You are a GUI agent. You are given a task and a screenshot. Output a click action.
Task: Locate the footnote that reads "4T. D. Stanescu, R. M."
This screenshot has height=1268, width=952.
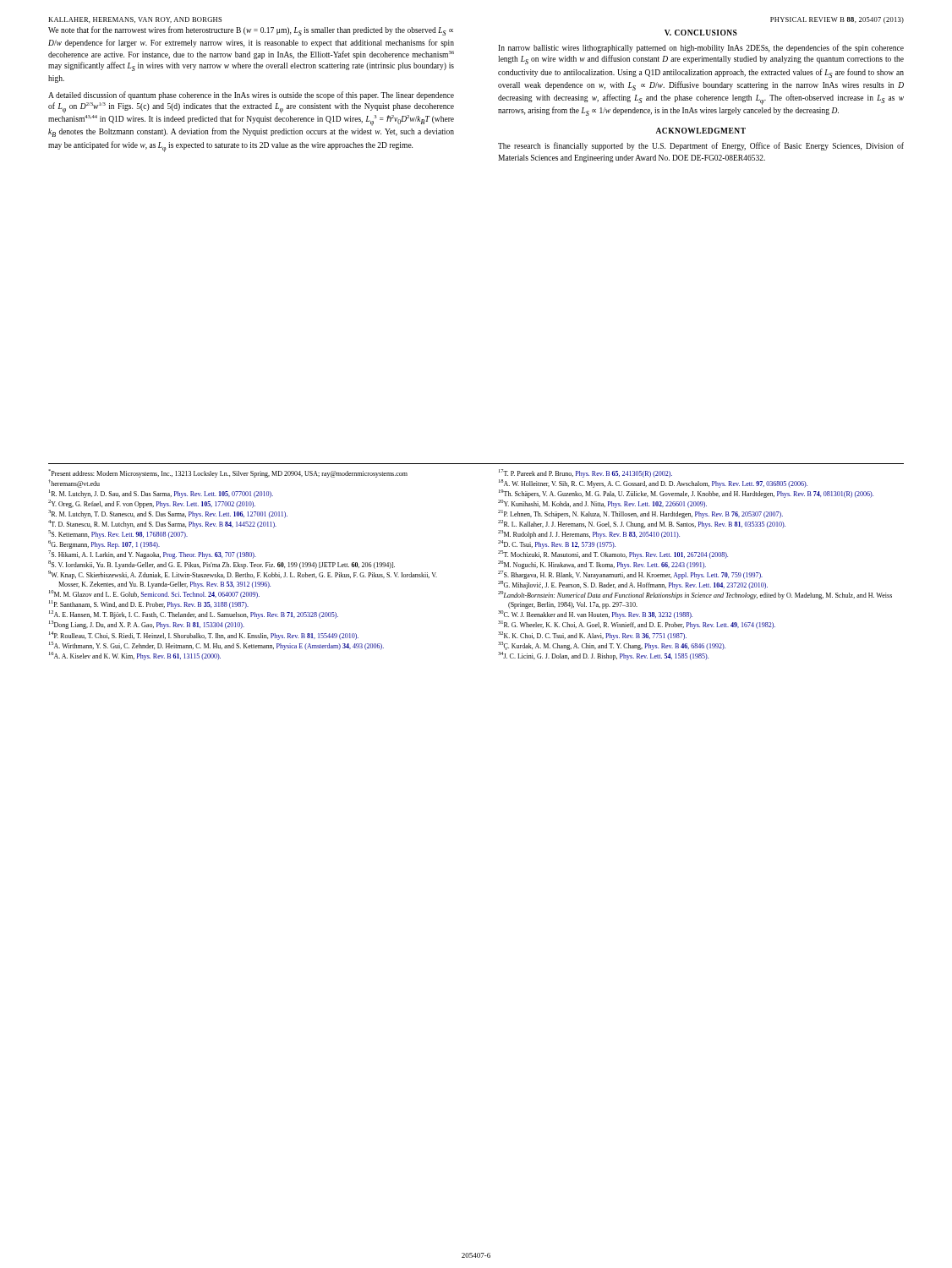tap(162, 524)
